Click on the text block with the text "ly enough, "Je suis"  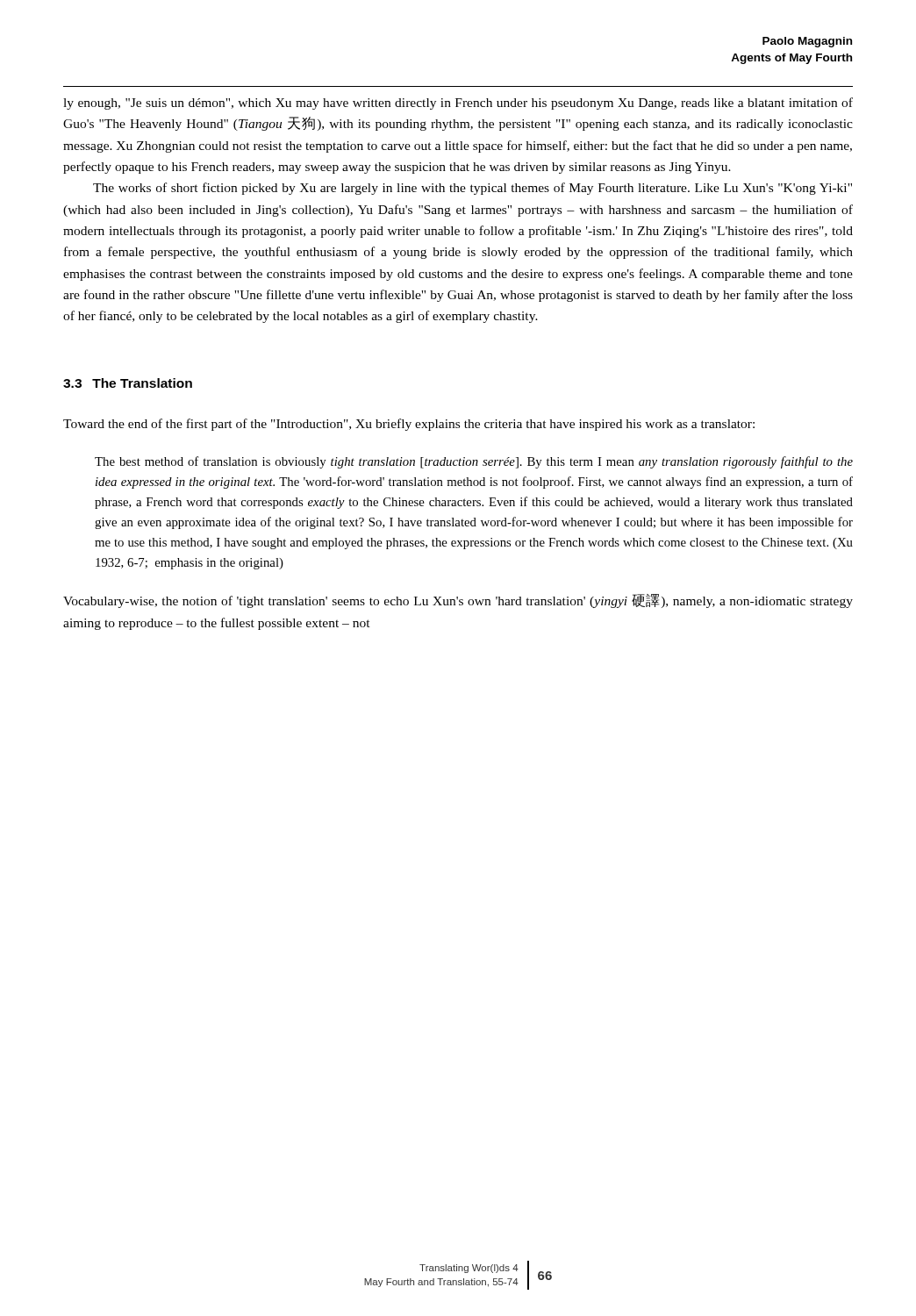coord(458,135)
